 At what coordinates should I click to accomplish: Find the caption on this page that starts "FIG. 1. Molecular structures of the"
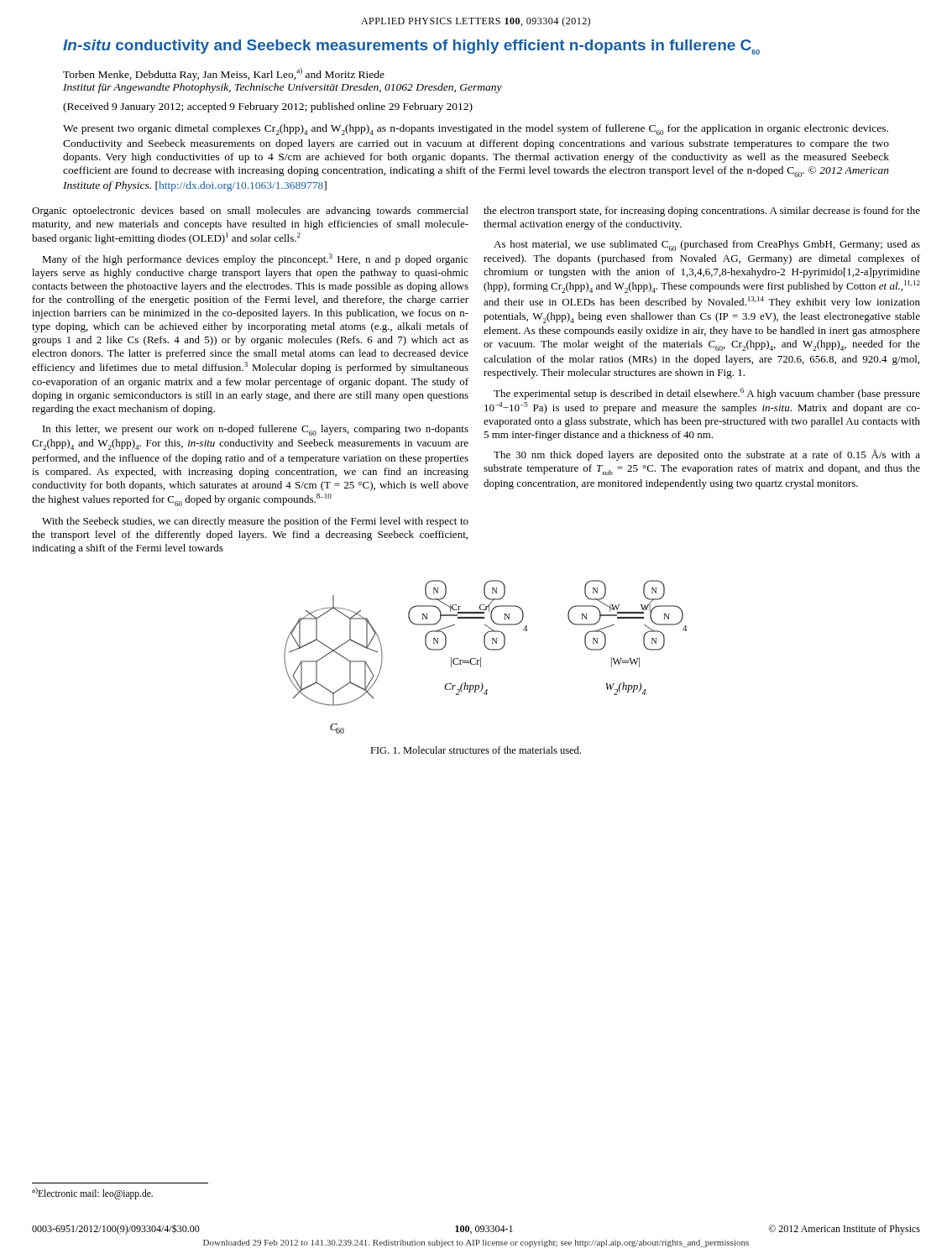[476, 750]
